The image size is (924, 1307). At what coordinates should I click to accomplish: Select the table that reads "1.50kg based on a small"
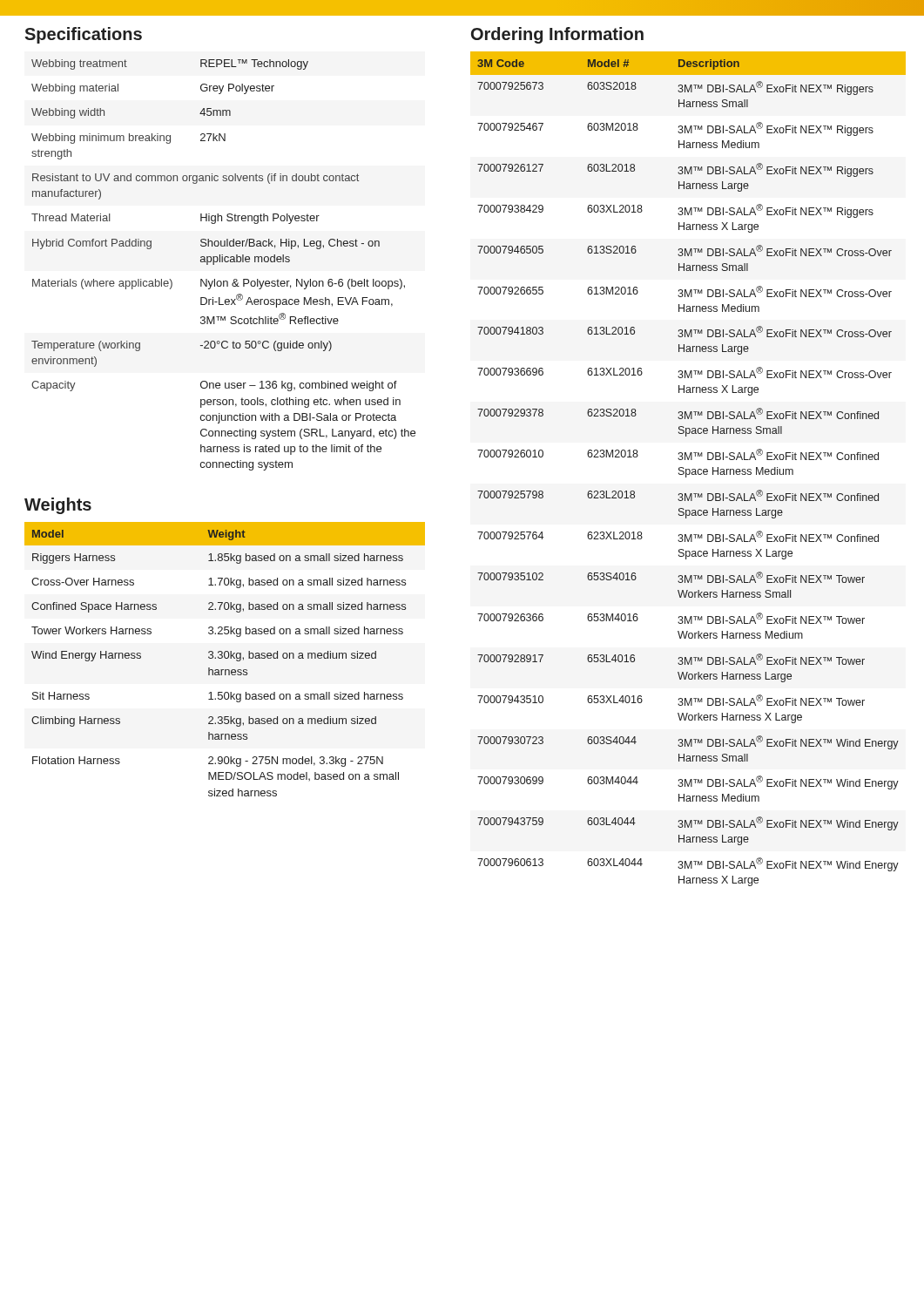pyautogui.click(x=225, y=663)
